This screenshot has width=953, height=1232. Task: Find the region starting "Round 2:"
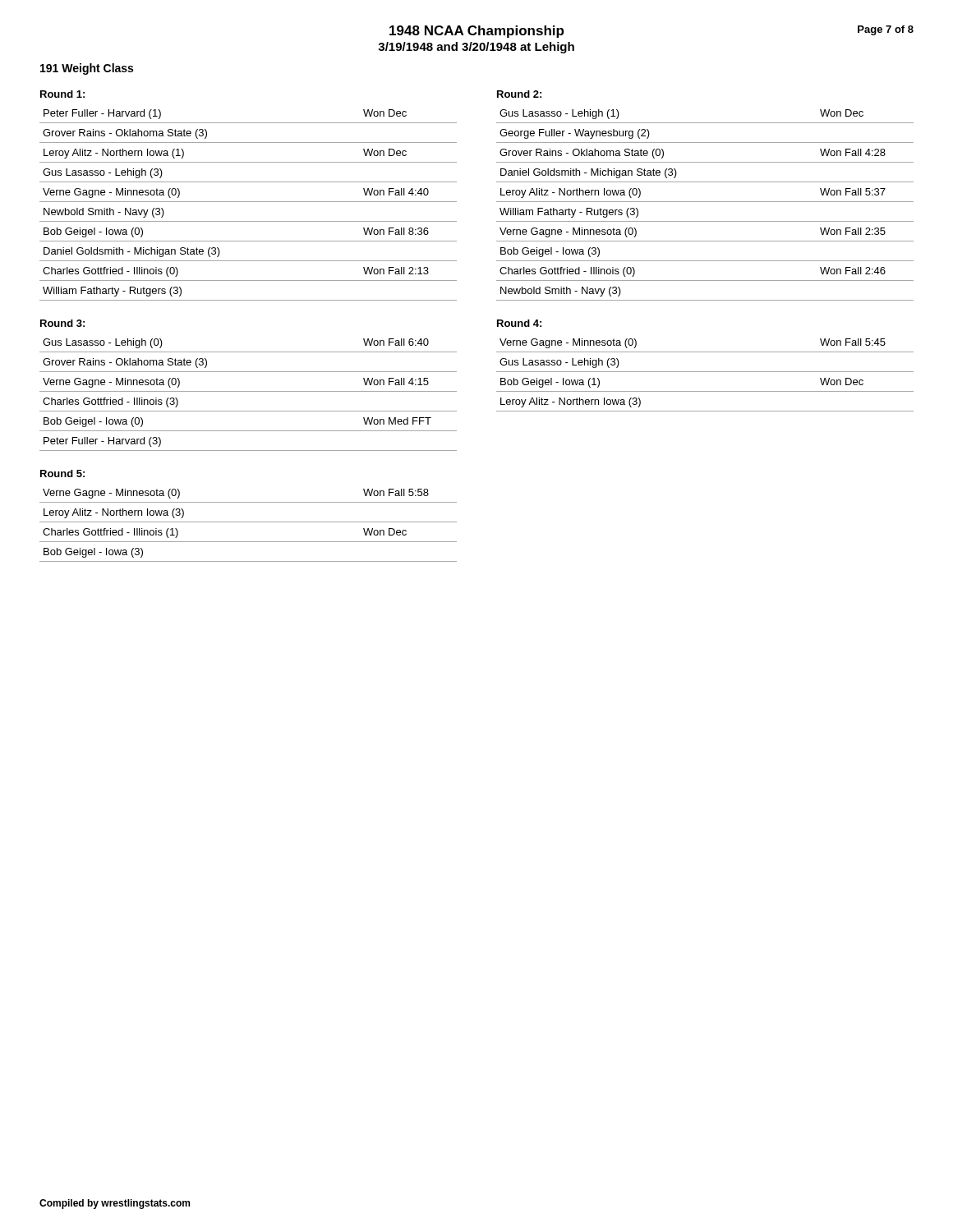coord(519,94)
